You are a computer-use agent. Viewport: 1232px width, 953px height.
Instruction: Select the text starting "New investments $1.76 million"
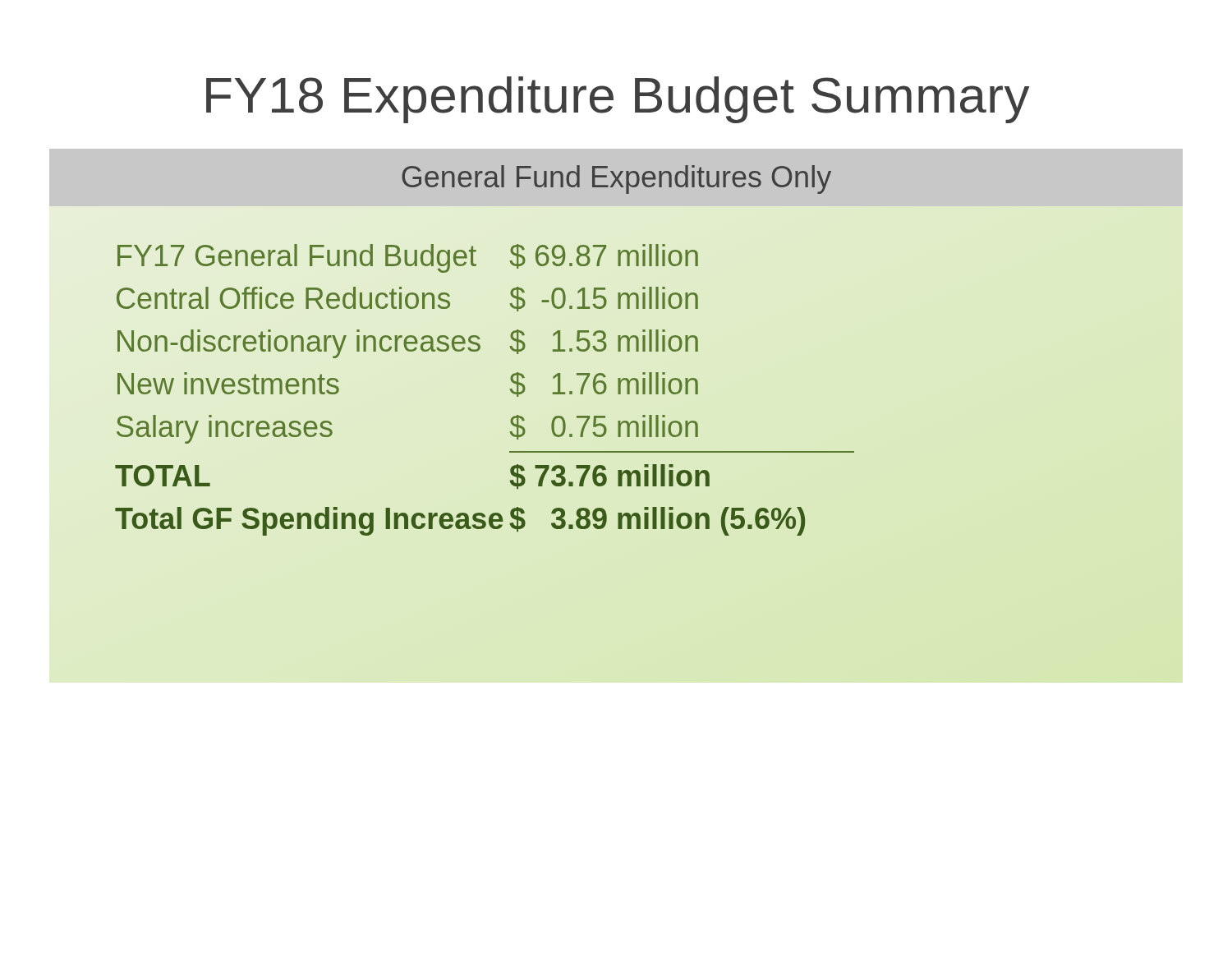tap(228, 385)
